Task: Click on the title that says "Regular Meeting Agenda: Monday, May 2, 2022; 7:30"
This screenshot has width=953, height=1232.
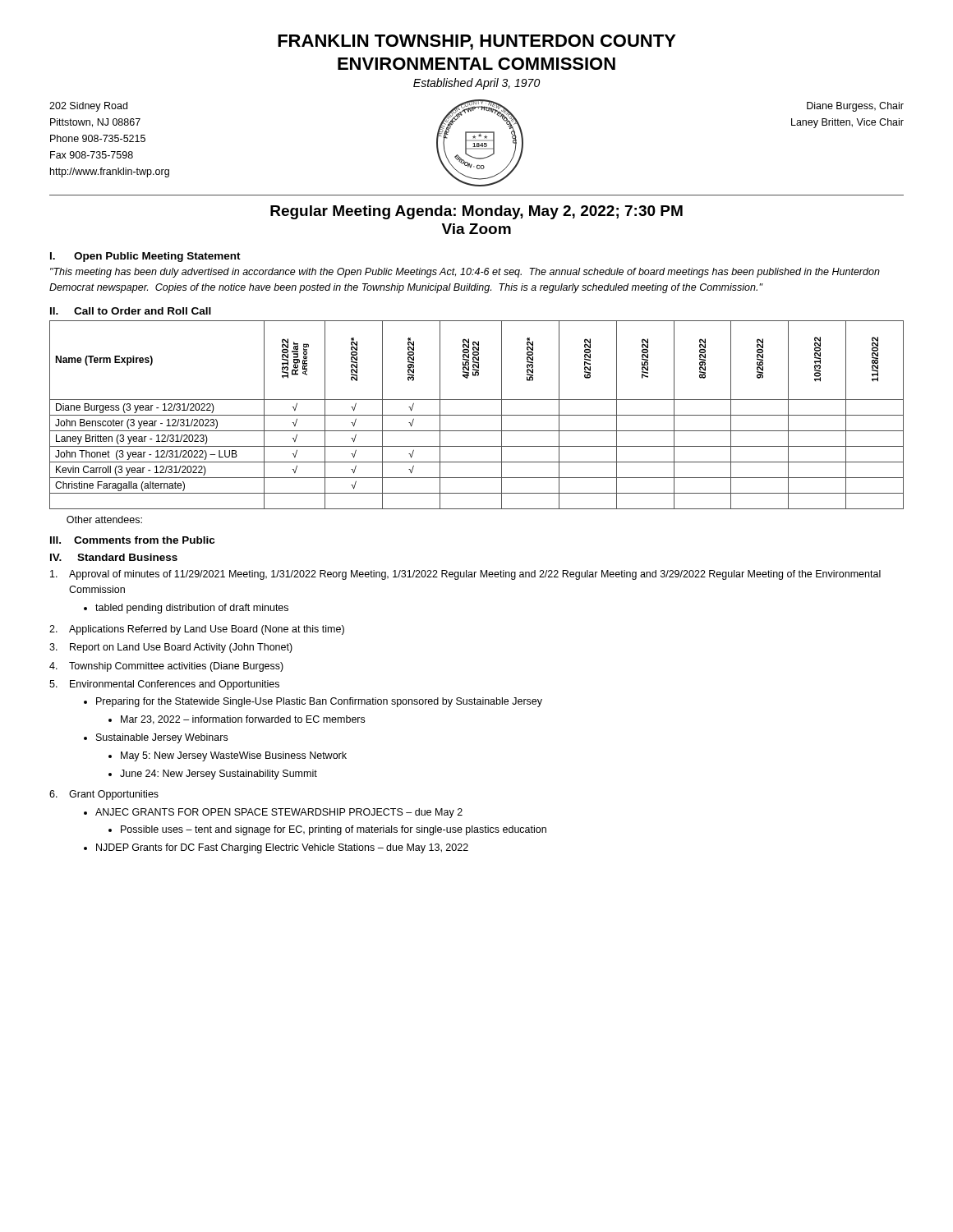Action: click(x=476, y=220)
